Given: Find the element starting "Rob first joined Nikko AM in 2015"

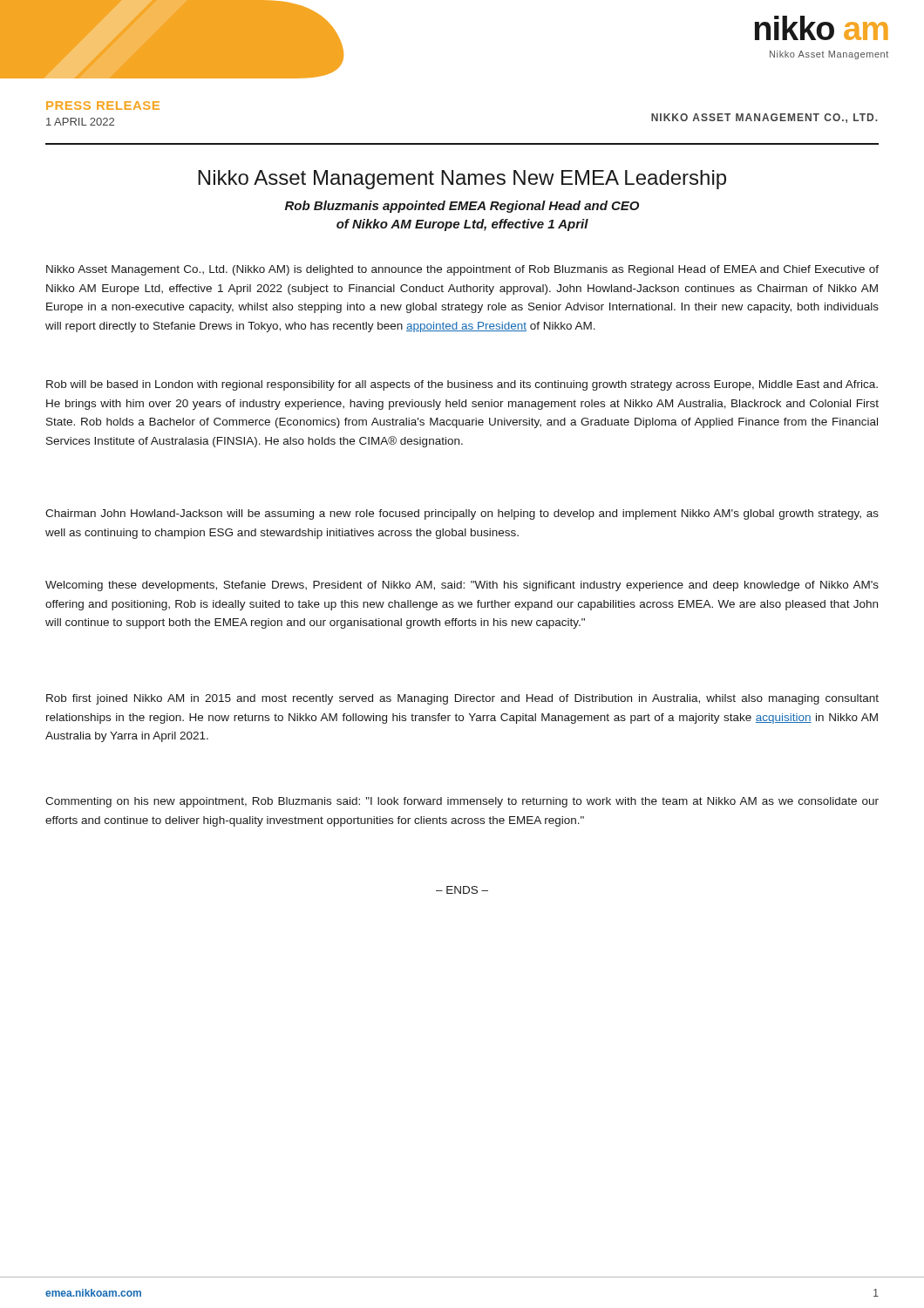Looking at the screenshot, I should 462,717.
